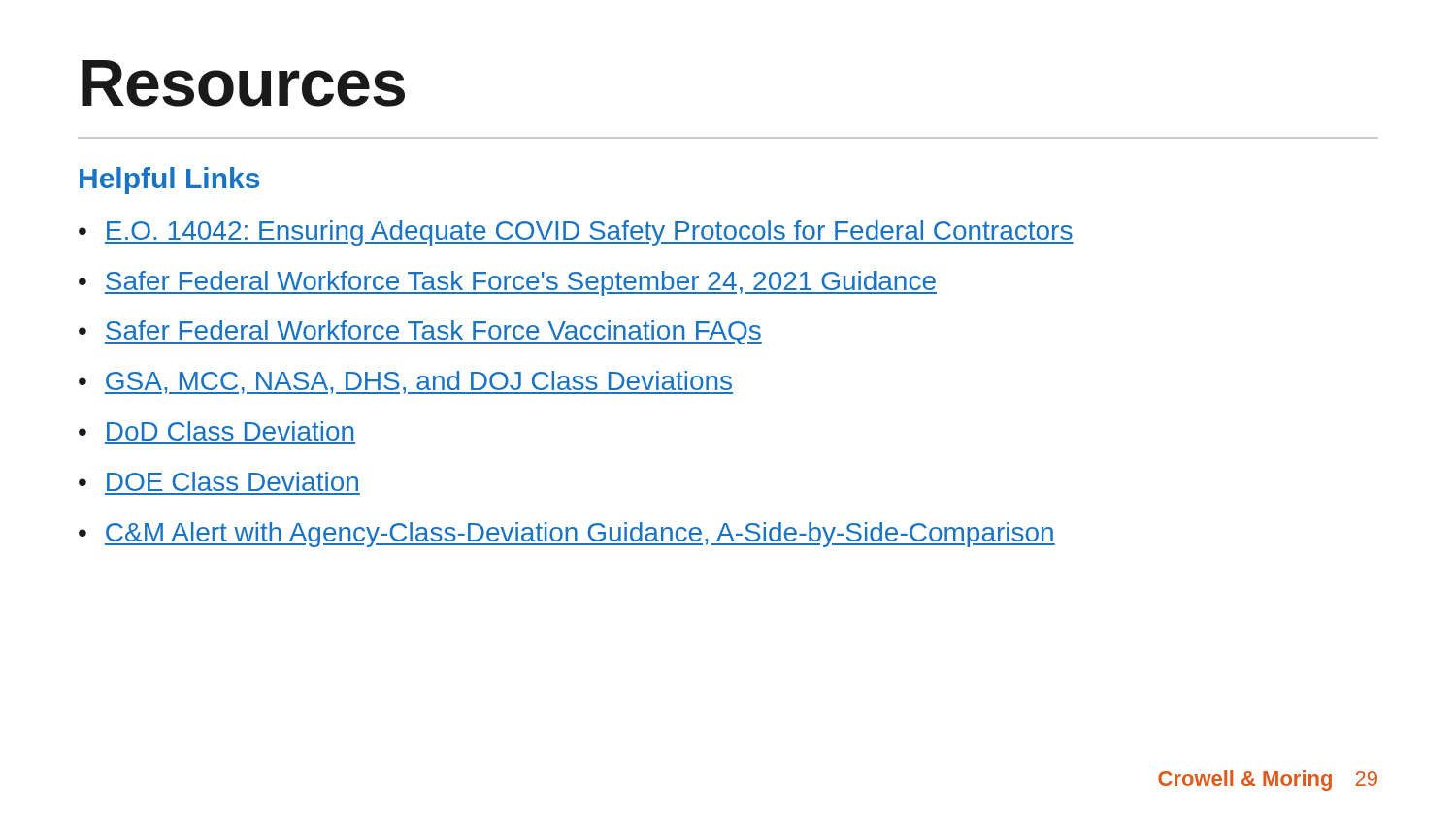Locate the element starting "• C&M Alert"
Image resolution: width=1456 pixels, height=819 pixels.
[x=566, y=532]
